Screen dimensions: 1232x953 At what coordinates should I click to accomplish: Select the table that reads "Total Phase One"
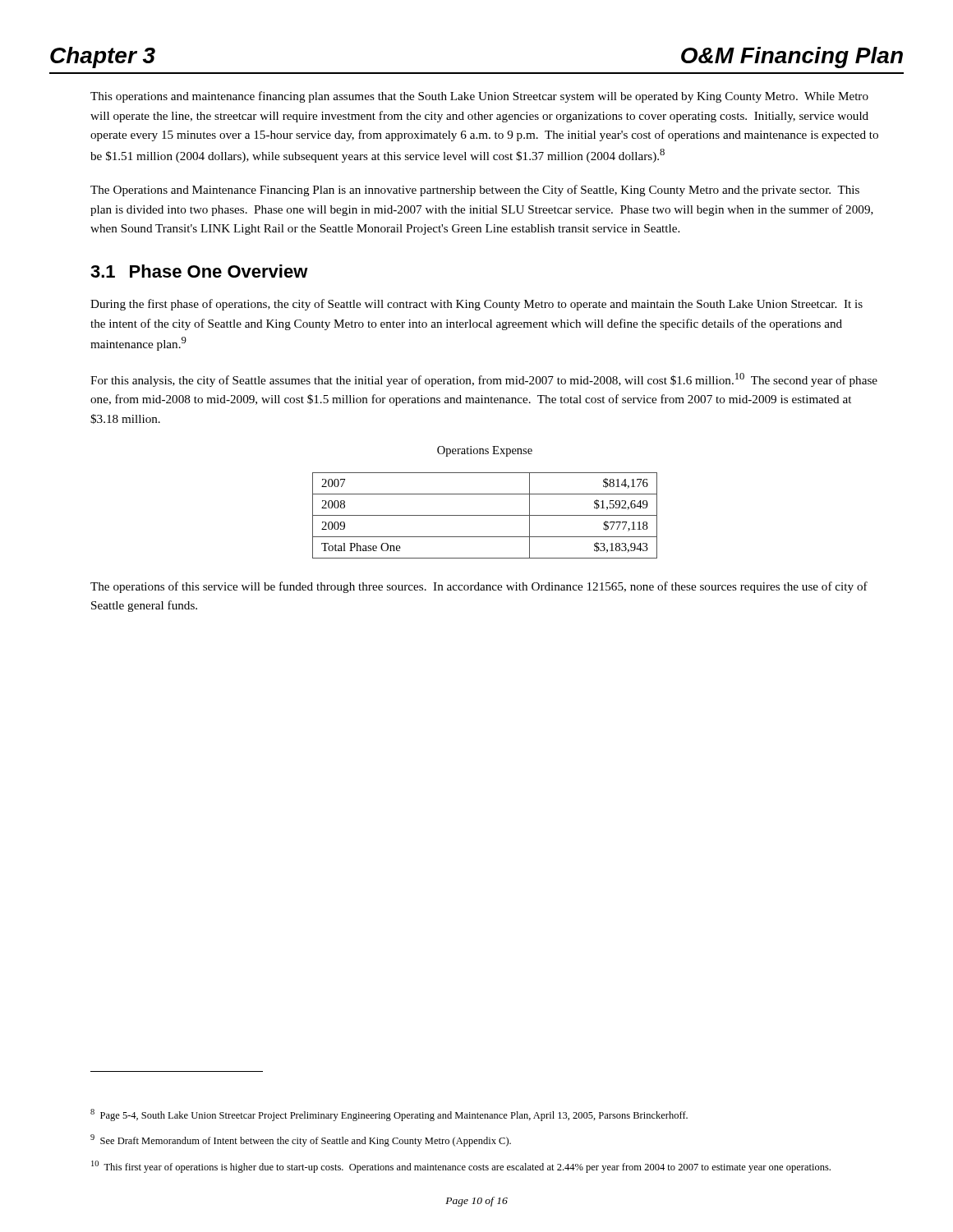point(485,515)
